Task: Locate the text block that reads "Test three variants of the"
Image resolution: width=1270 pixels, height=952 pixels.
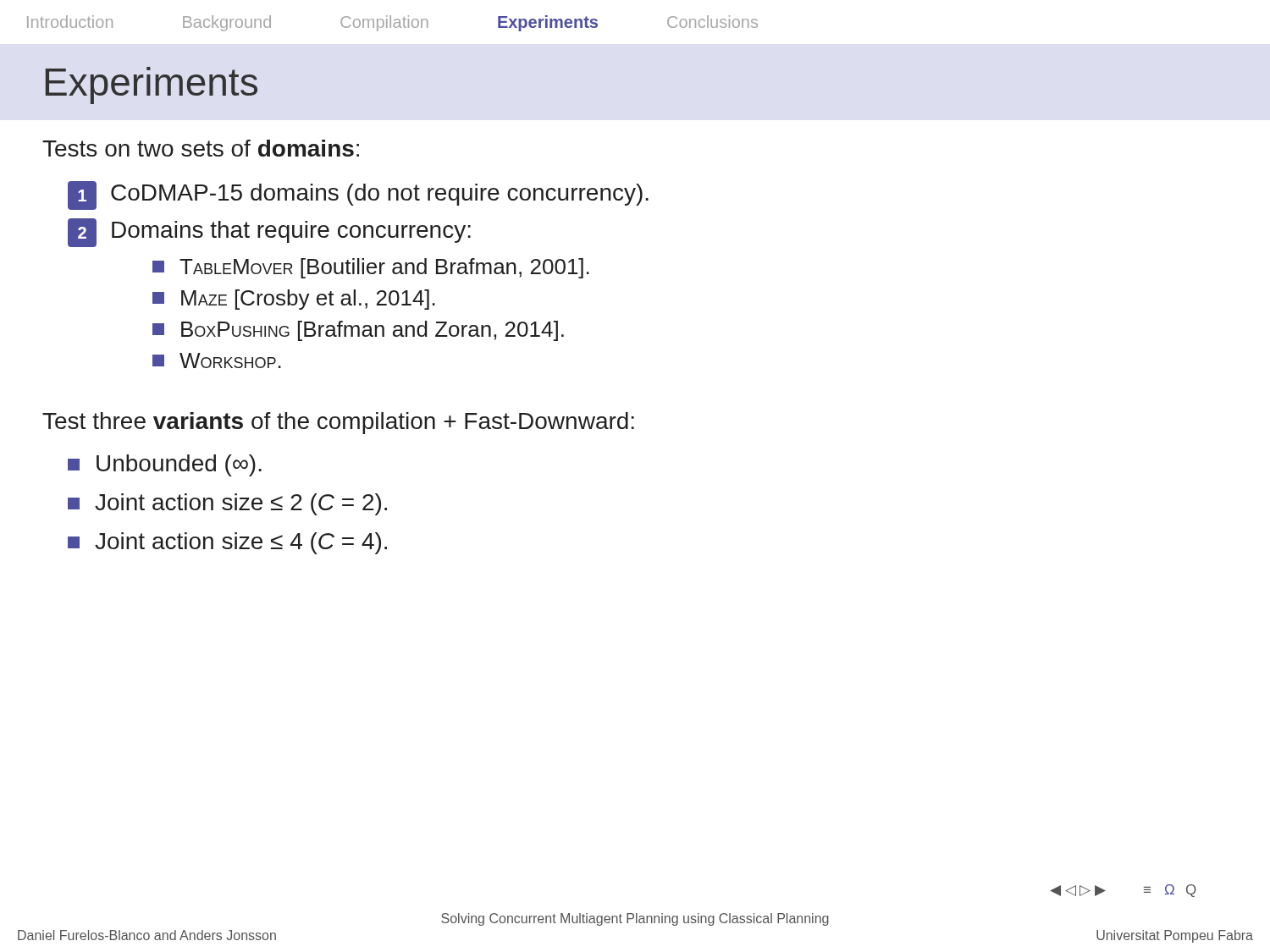Action: (x=339, y=421)
